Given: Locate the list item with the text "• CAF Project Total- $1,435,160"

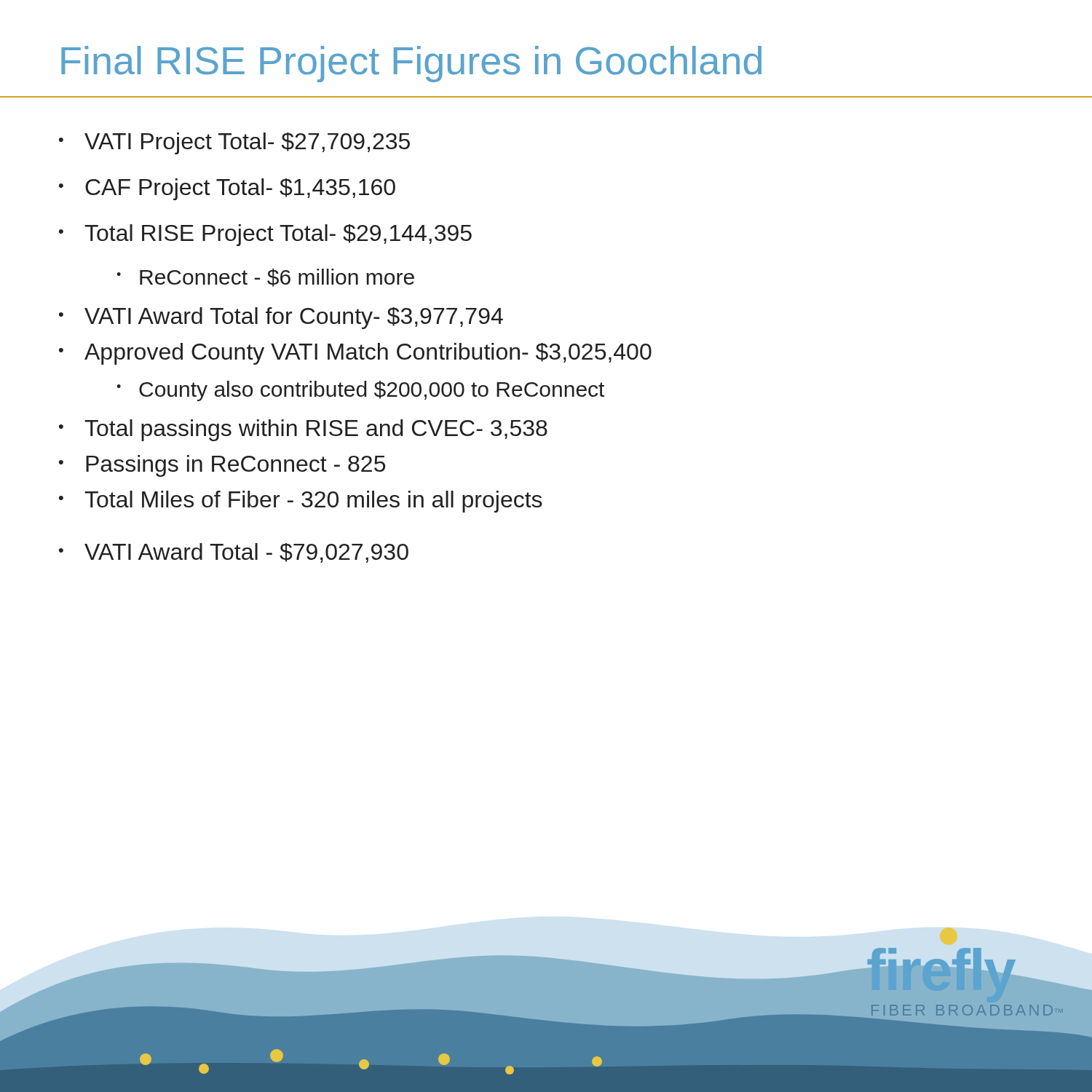Looking at the screenshot, I should point(227,187).
